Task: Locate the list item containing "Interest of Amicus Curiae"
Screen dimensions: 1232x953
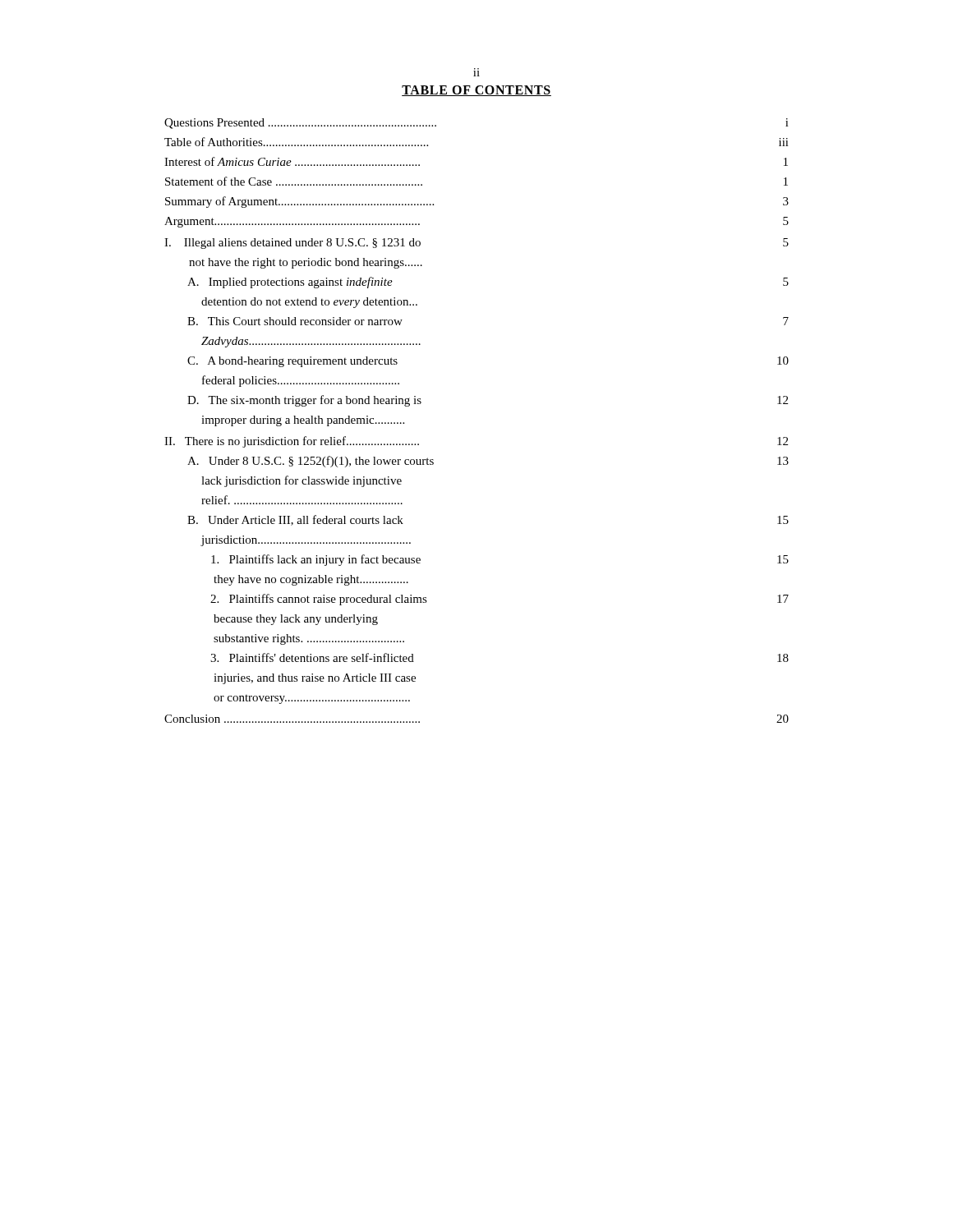Action: pos(230,161)
